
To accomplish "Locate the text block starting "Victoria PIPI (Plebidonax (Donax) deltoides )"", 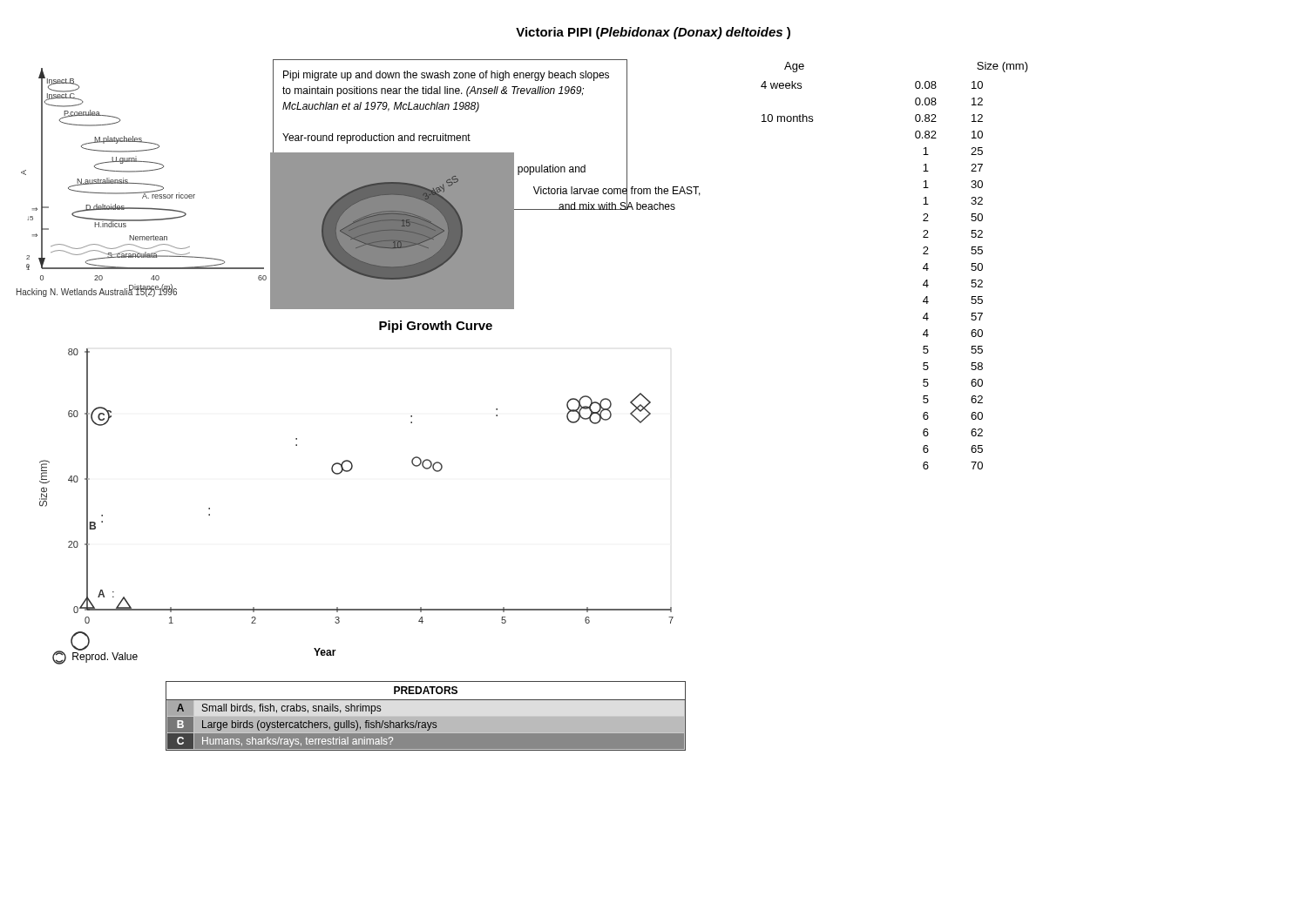I will 654,32.
